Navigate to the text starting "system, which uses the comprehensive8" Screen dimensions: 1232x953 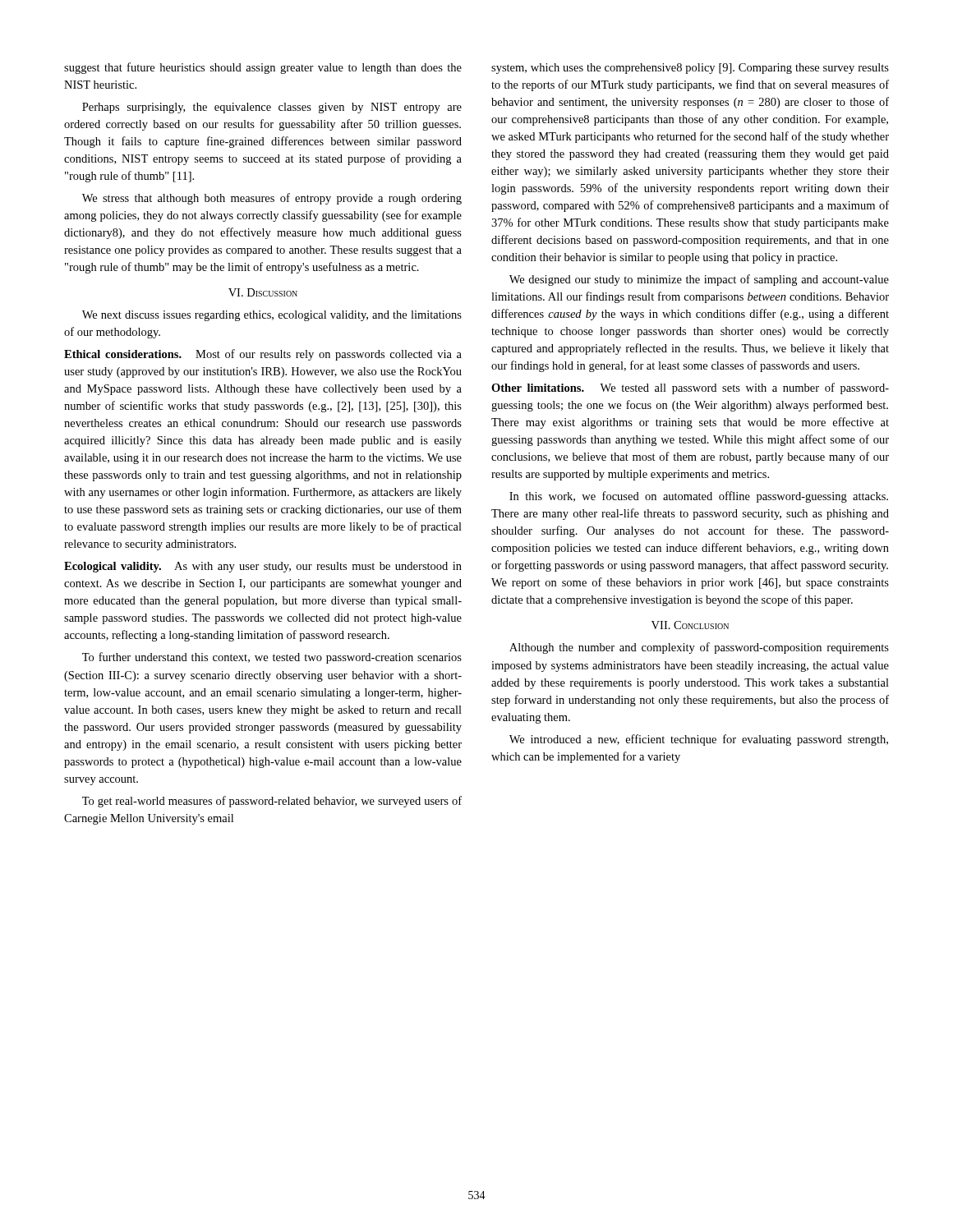tap(690, 217)
